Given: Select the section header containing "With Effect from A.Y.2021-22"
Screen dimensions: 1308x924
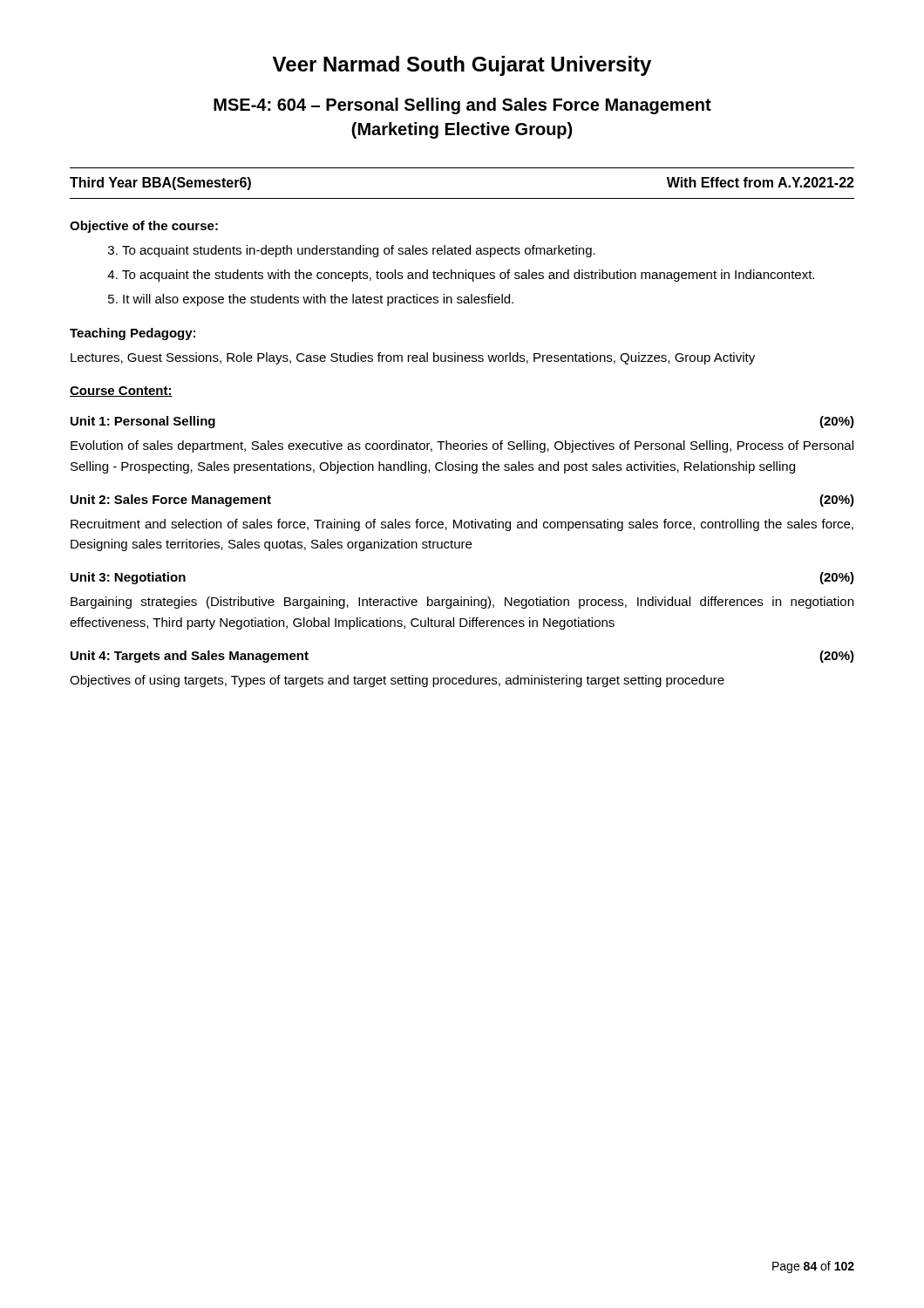Looking at the screenshot, I should pos(760,183).
